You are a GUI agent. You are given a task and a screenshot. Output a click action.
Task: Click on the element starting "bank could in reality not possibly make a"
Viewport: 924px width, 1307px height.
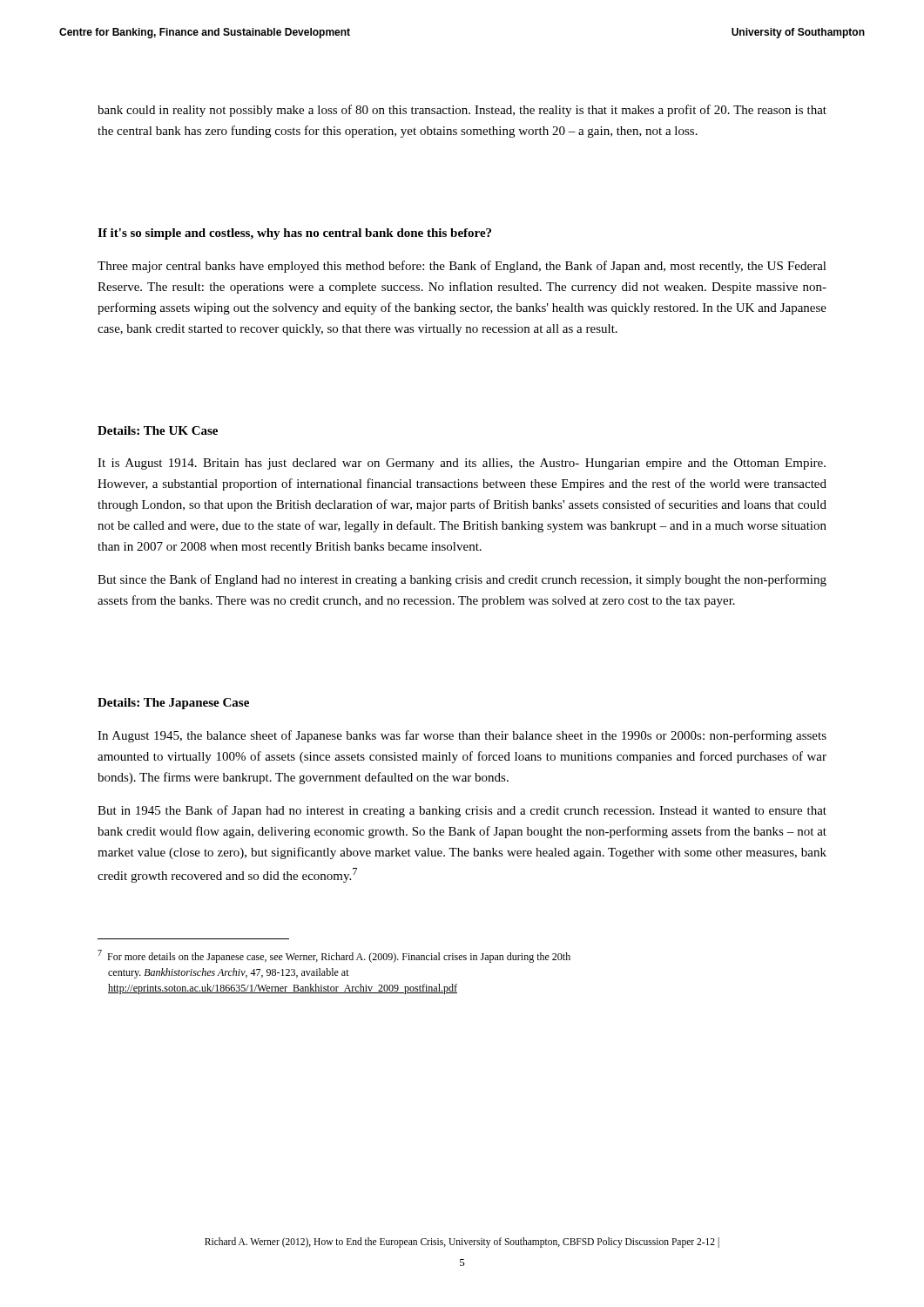click(x=462, y=120)
